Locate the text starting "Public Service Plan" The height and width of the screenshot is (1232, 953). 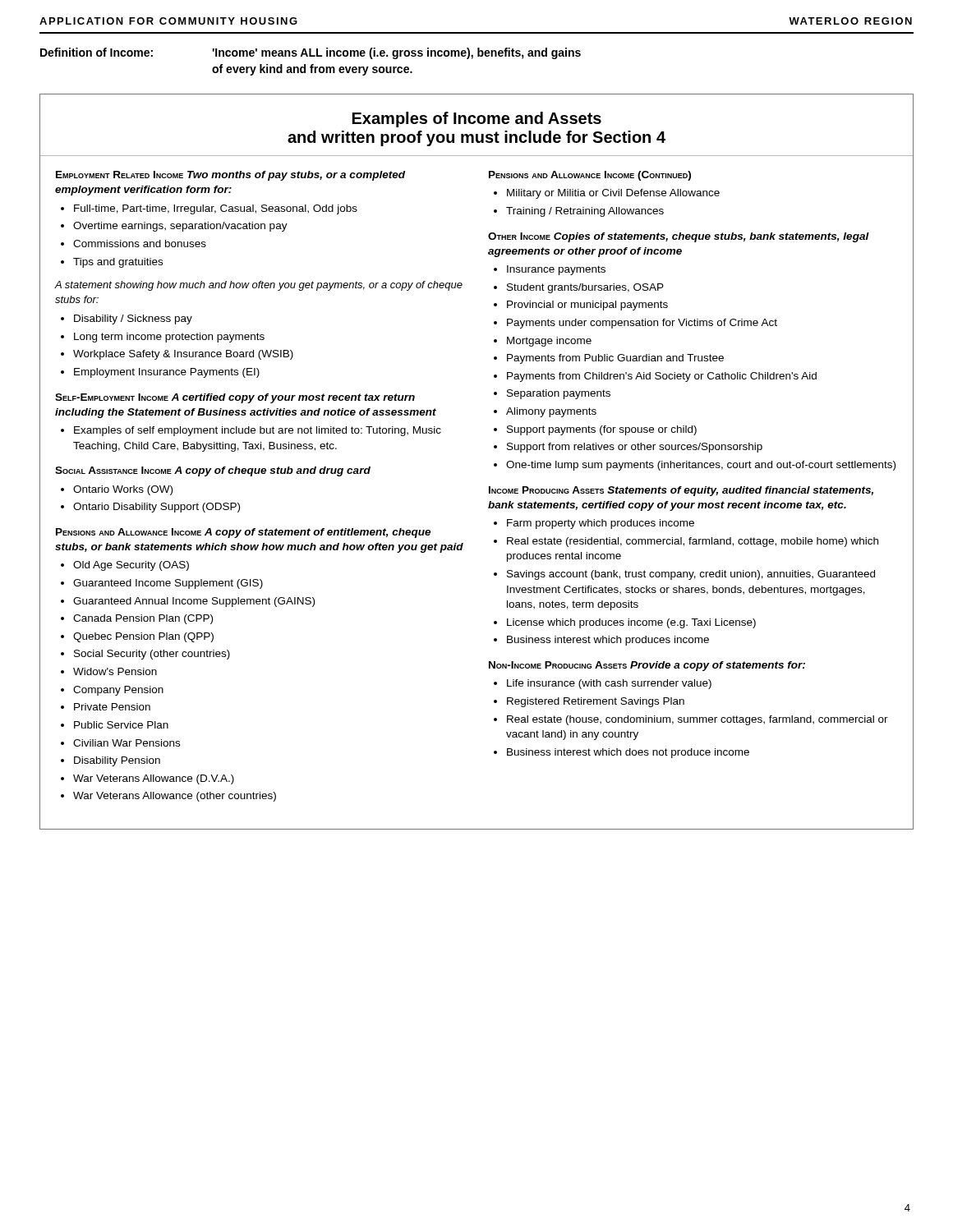pos(121,725)
